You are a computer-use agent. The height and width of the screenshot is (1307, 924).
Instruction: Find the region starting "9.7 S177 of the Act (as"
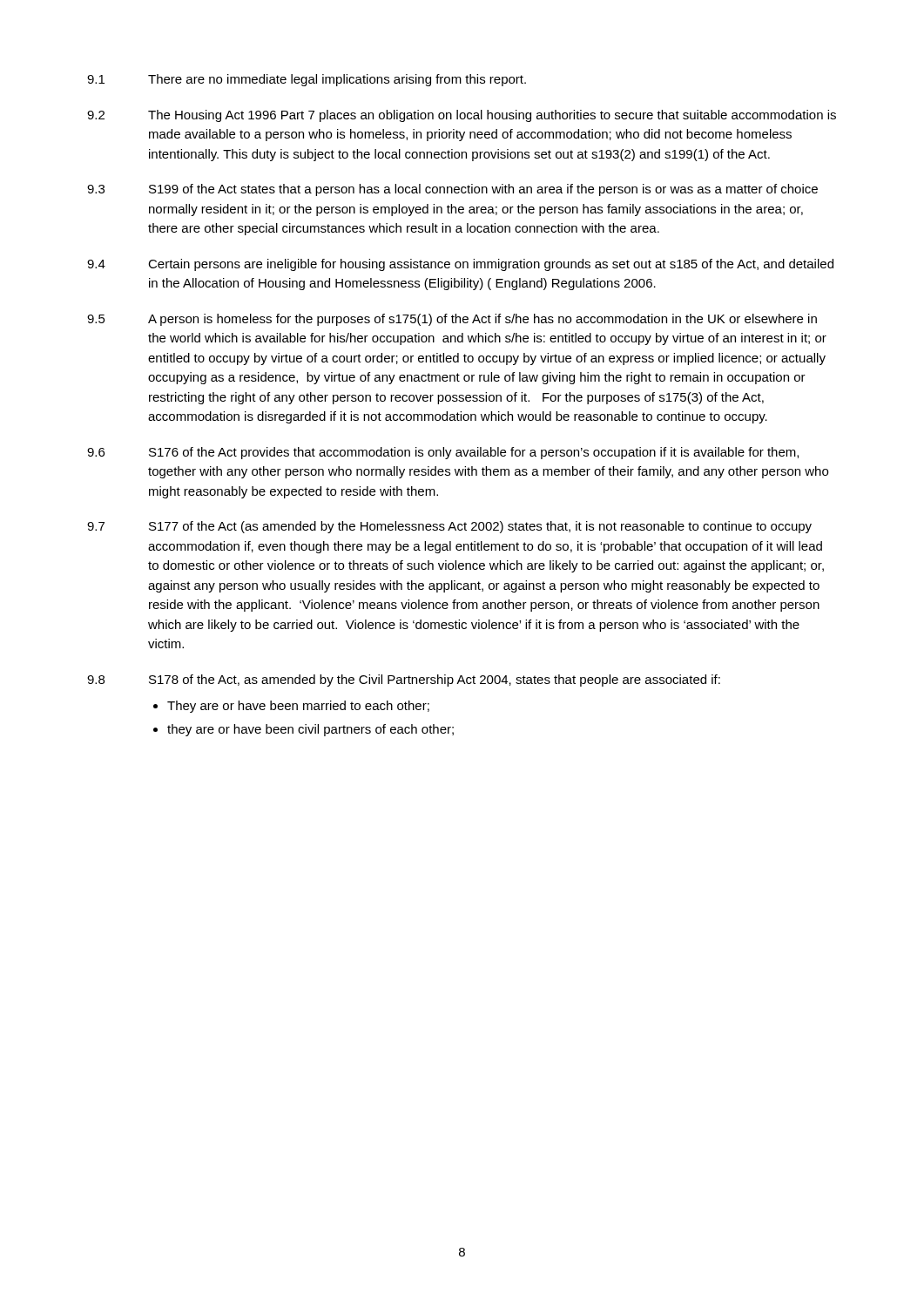(462, 585)
